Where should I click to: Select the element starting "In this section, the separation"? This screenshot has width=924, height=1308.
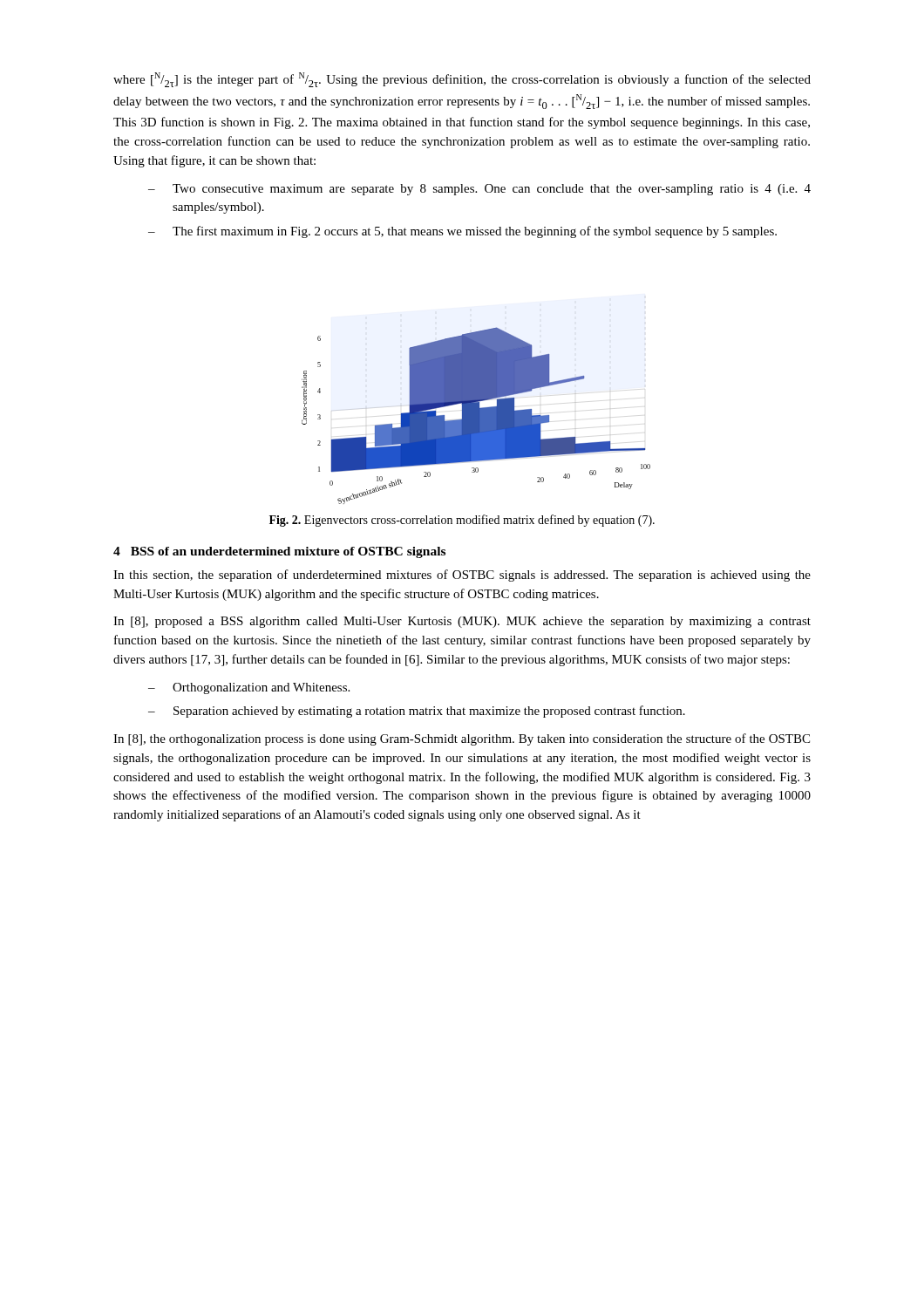pyautogui.click(x=462, y=618)
